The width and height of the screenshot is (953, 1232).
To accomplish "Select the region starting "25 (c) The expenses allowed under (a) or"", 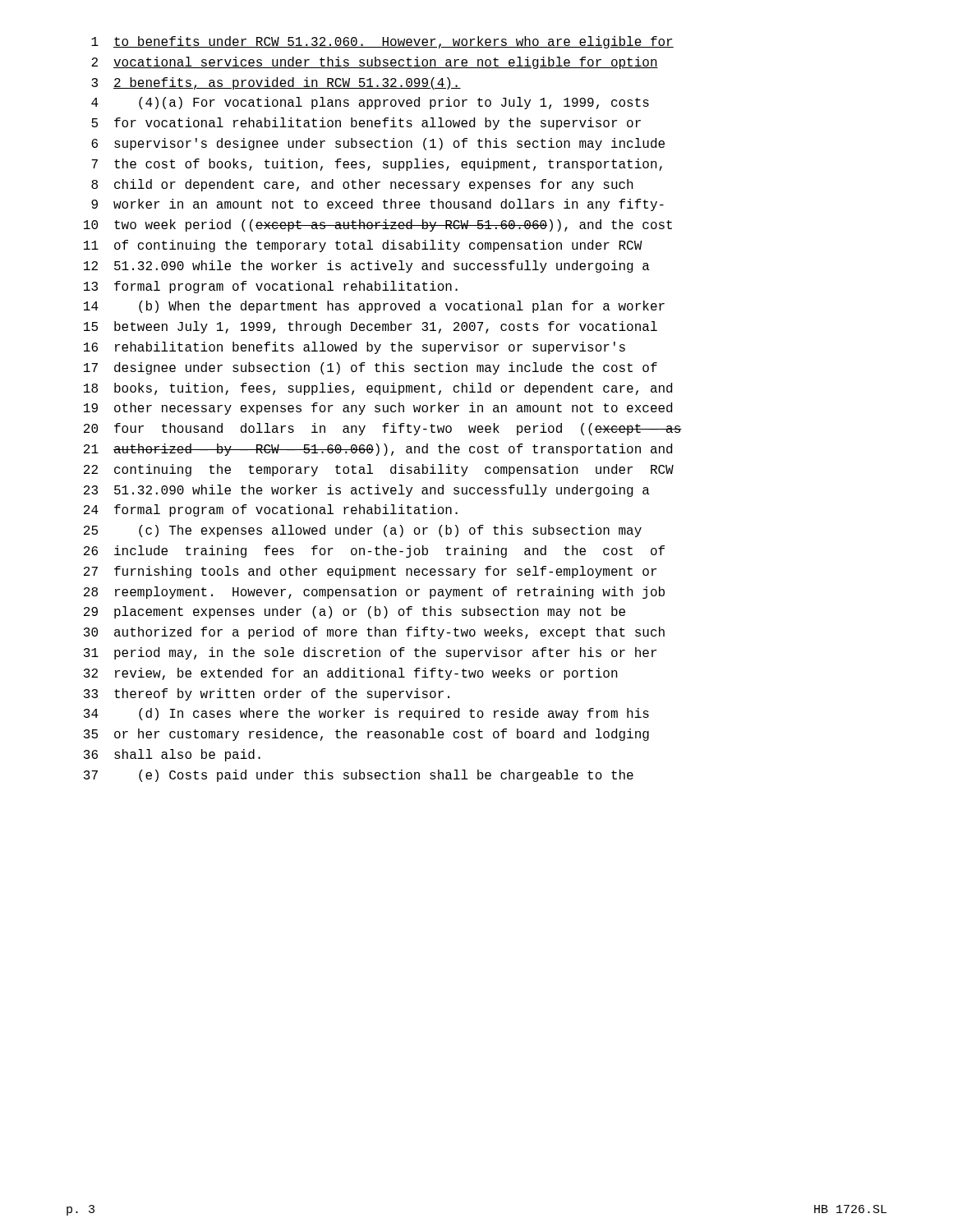I will pos(476,613).
